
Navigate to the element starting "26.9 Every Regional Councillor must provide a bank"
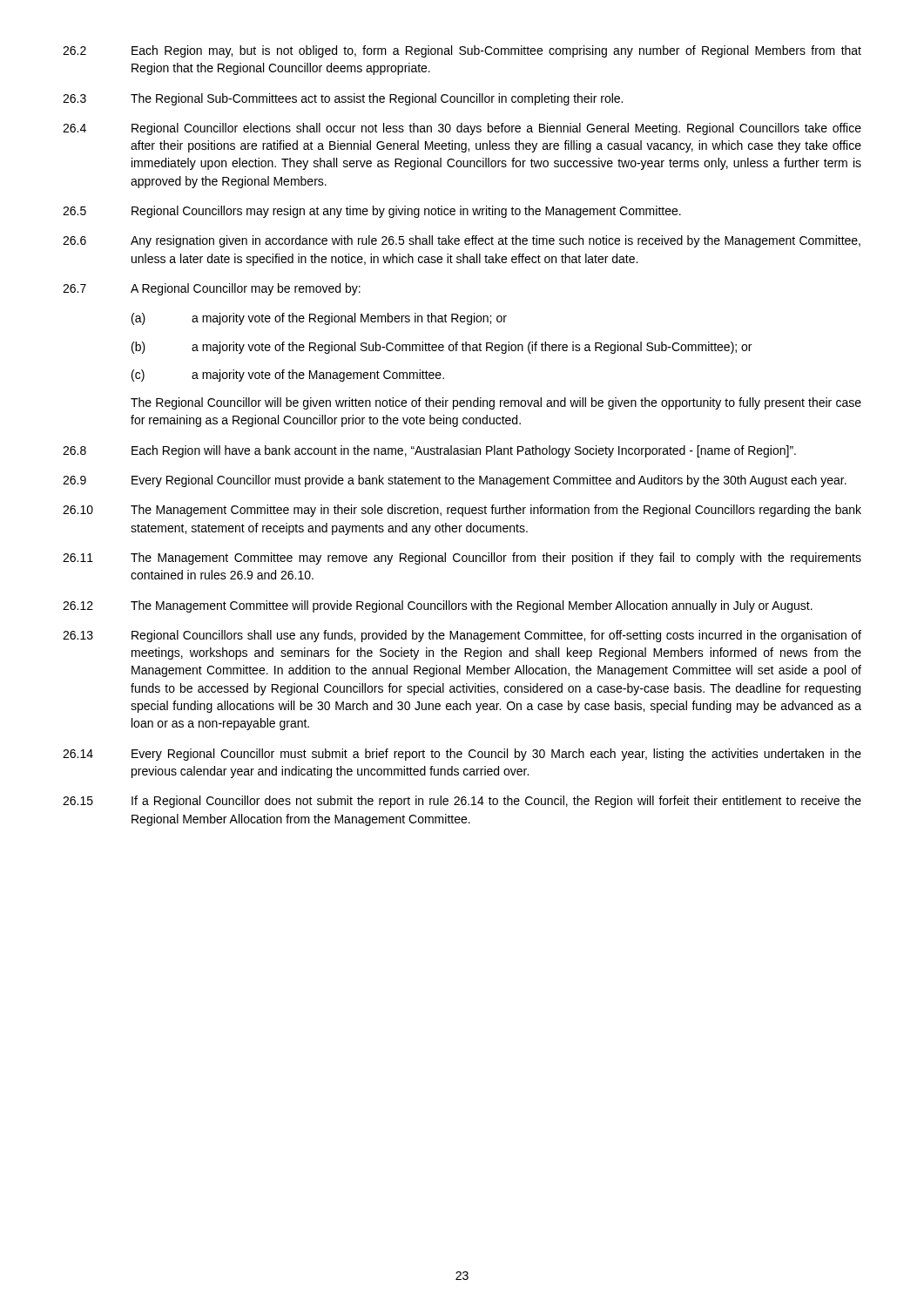pos(462,480)
